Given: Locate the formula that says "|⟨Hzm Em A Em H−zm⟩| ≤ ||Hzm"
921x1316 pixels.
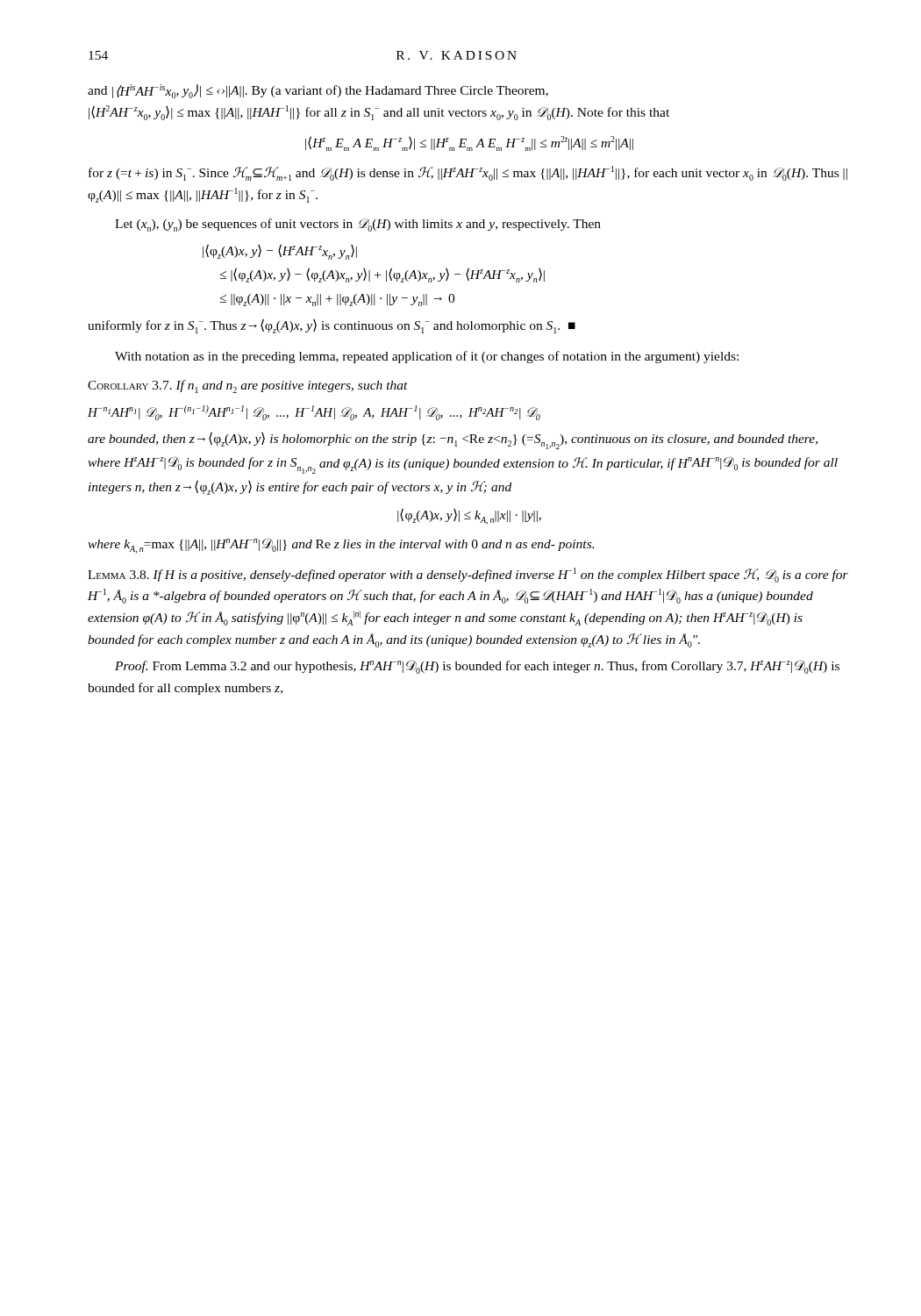Looking at the screenshot, I should [469, 144].
